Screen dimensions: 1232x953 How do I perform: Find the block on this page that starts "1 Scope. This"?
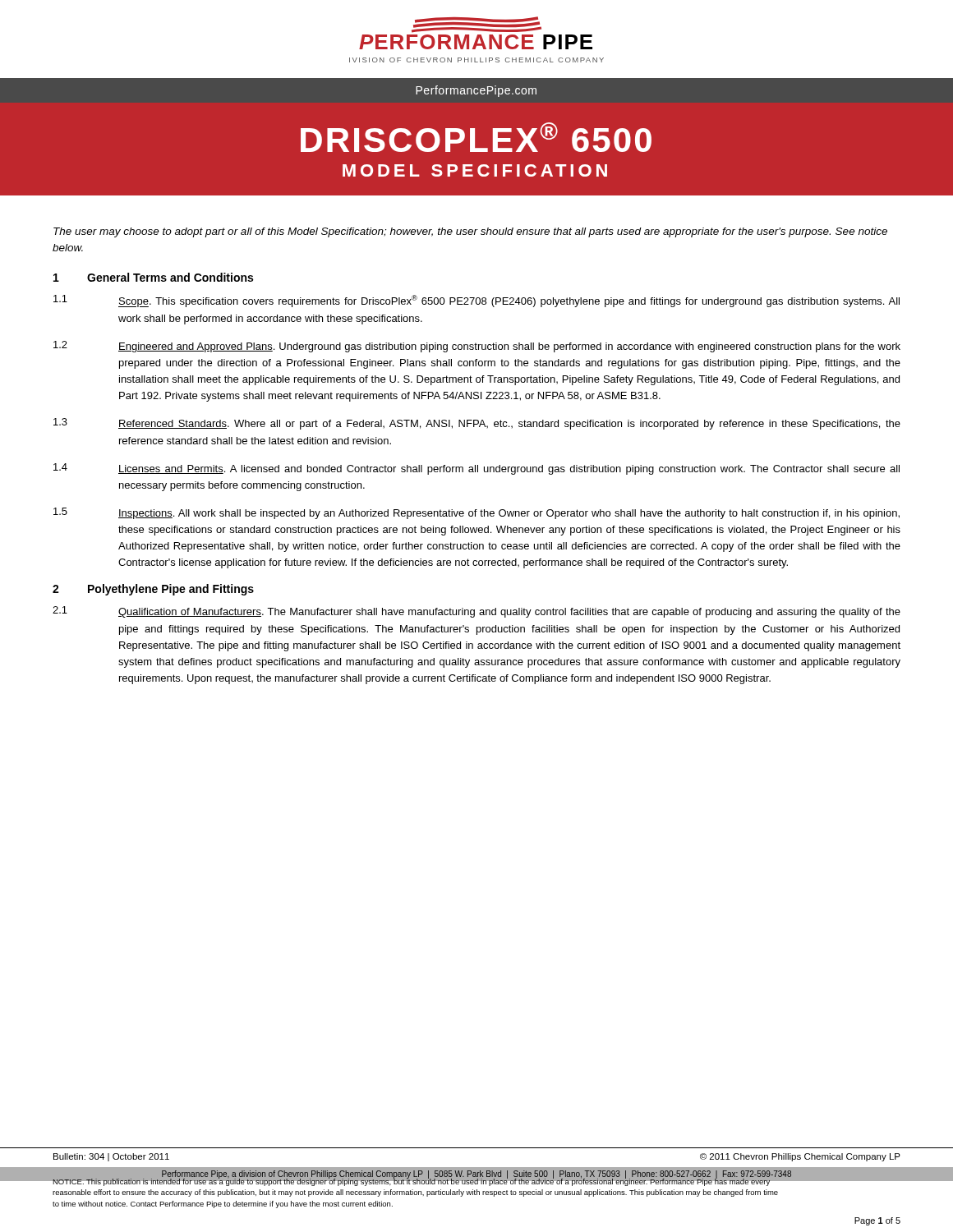pos(476,310)
